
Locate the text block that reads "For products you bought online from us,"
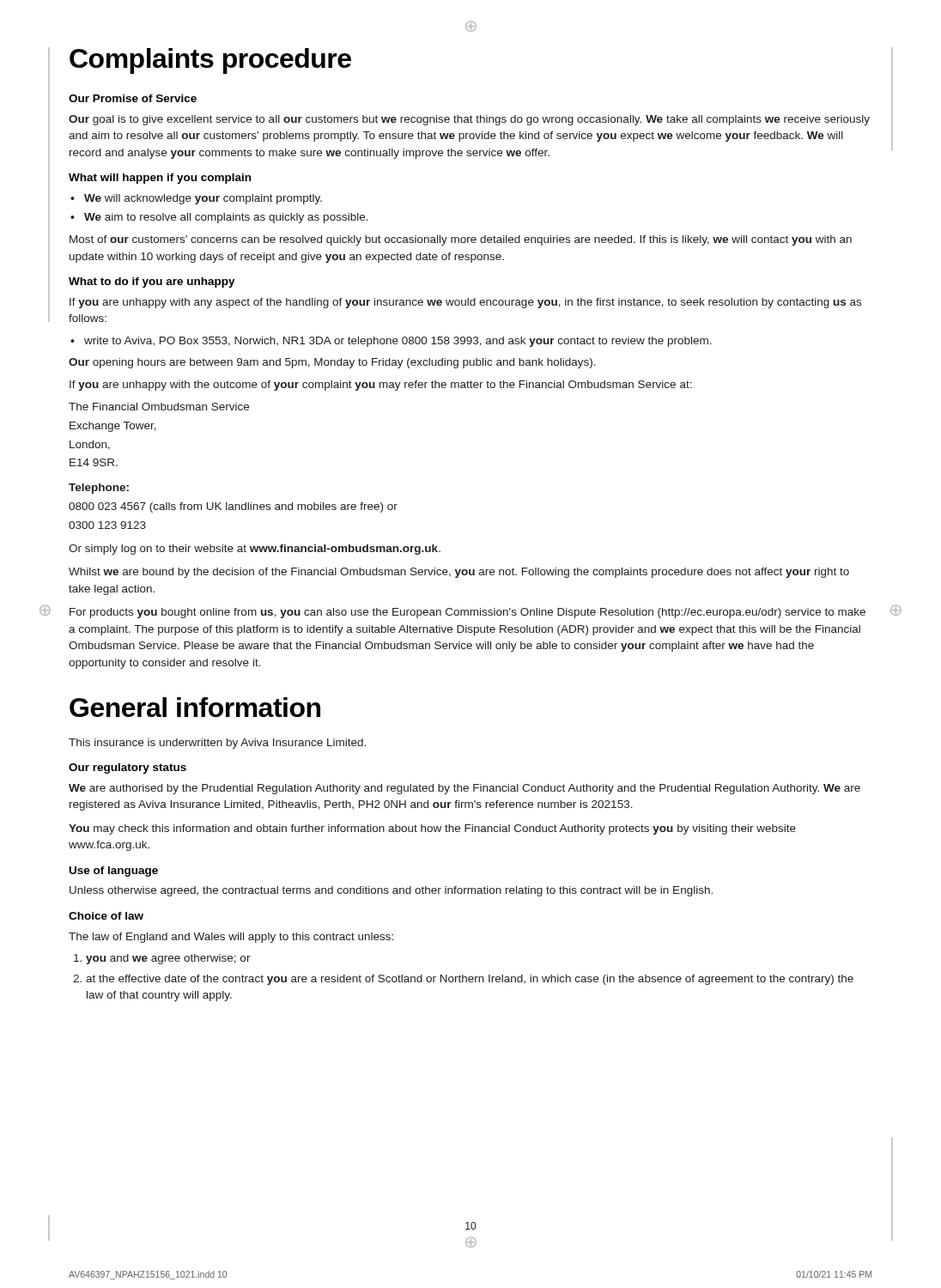pyautogui.click(x=470, y=637)
